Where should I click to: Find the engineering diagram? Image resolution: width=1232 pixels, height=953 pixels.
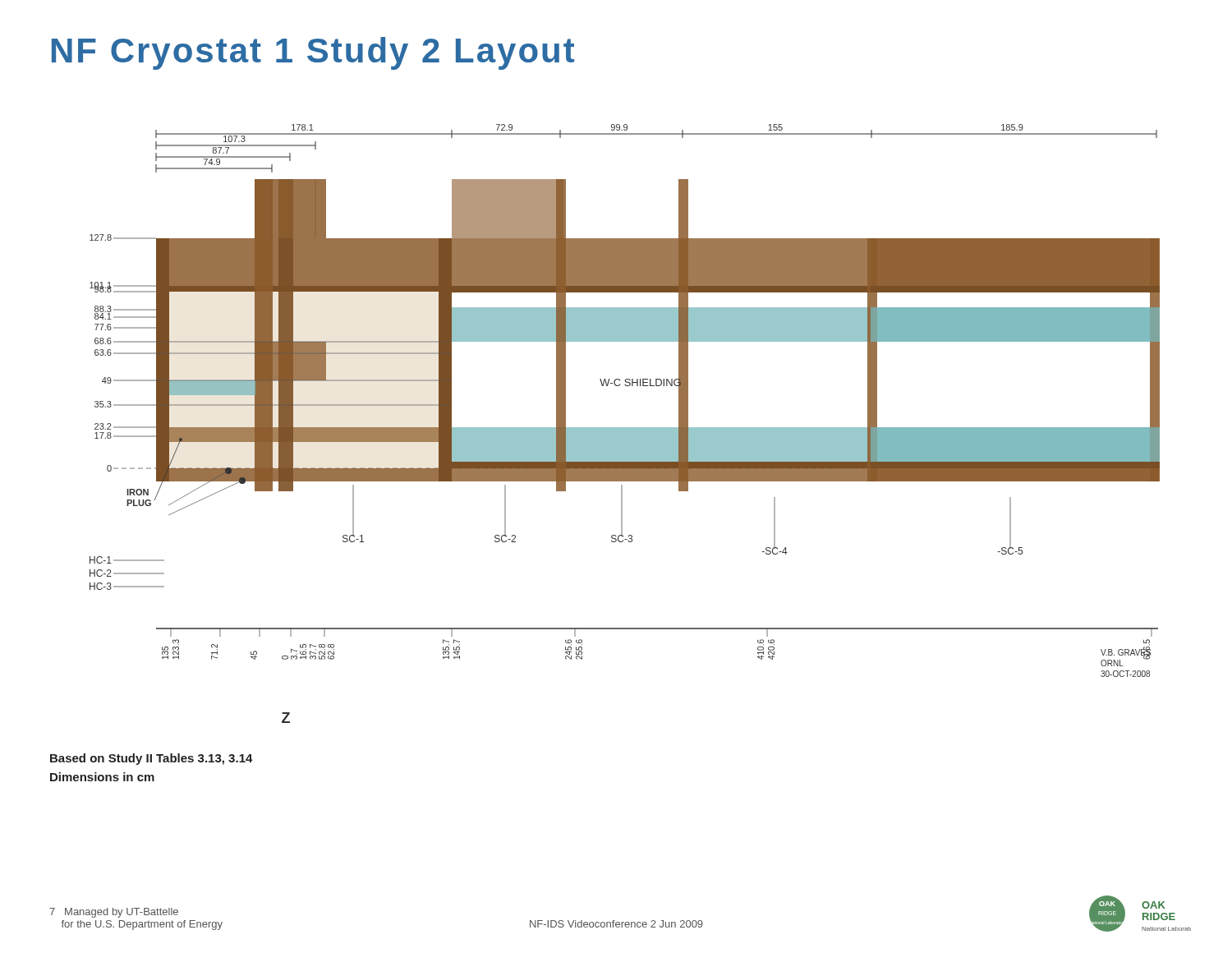[x=616, y=409]
